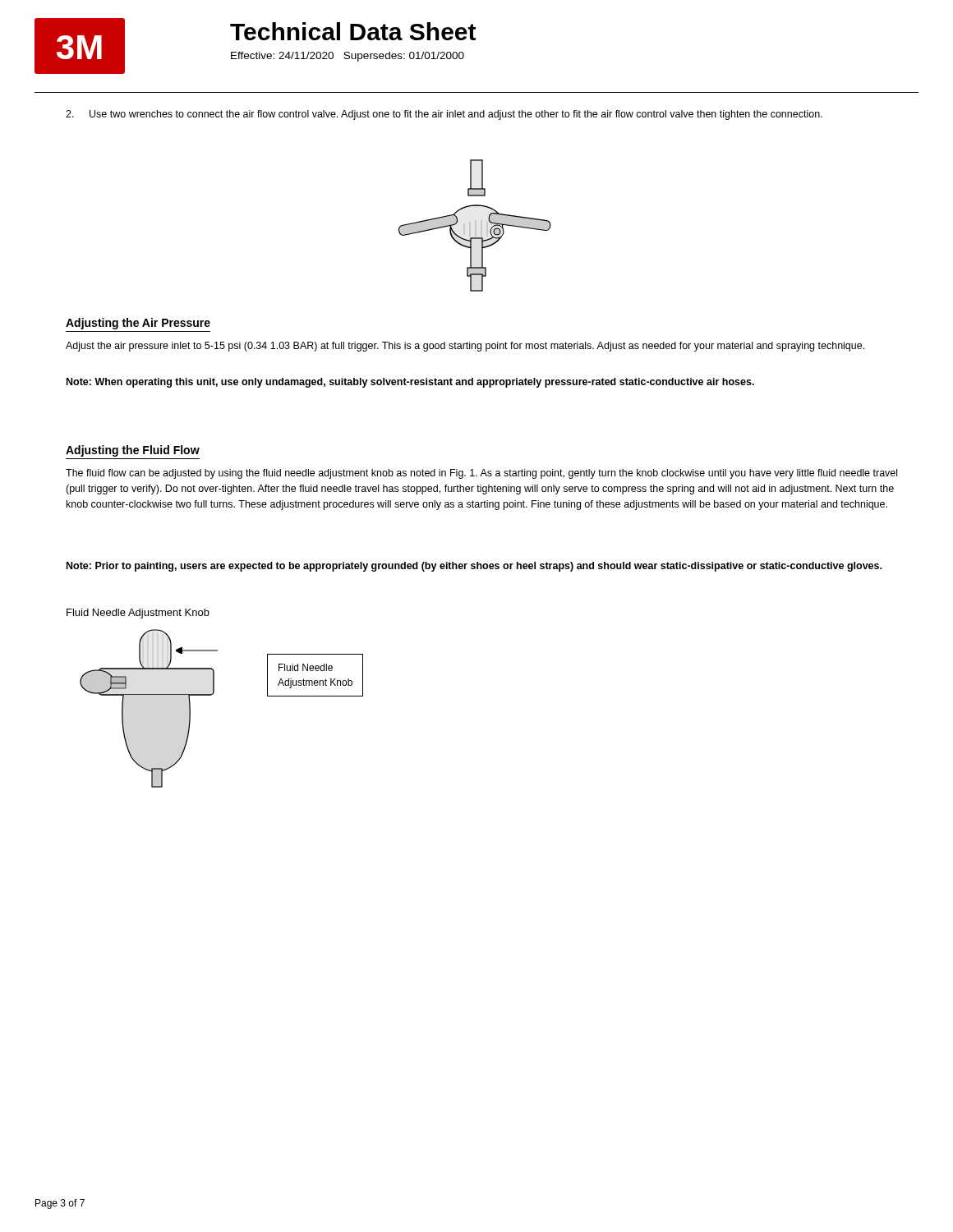Click the passage that begins "Note: When operating this unit, use only undamaged,"

click(x=410, y=382)
